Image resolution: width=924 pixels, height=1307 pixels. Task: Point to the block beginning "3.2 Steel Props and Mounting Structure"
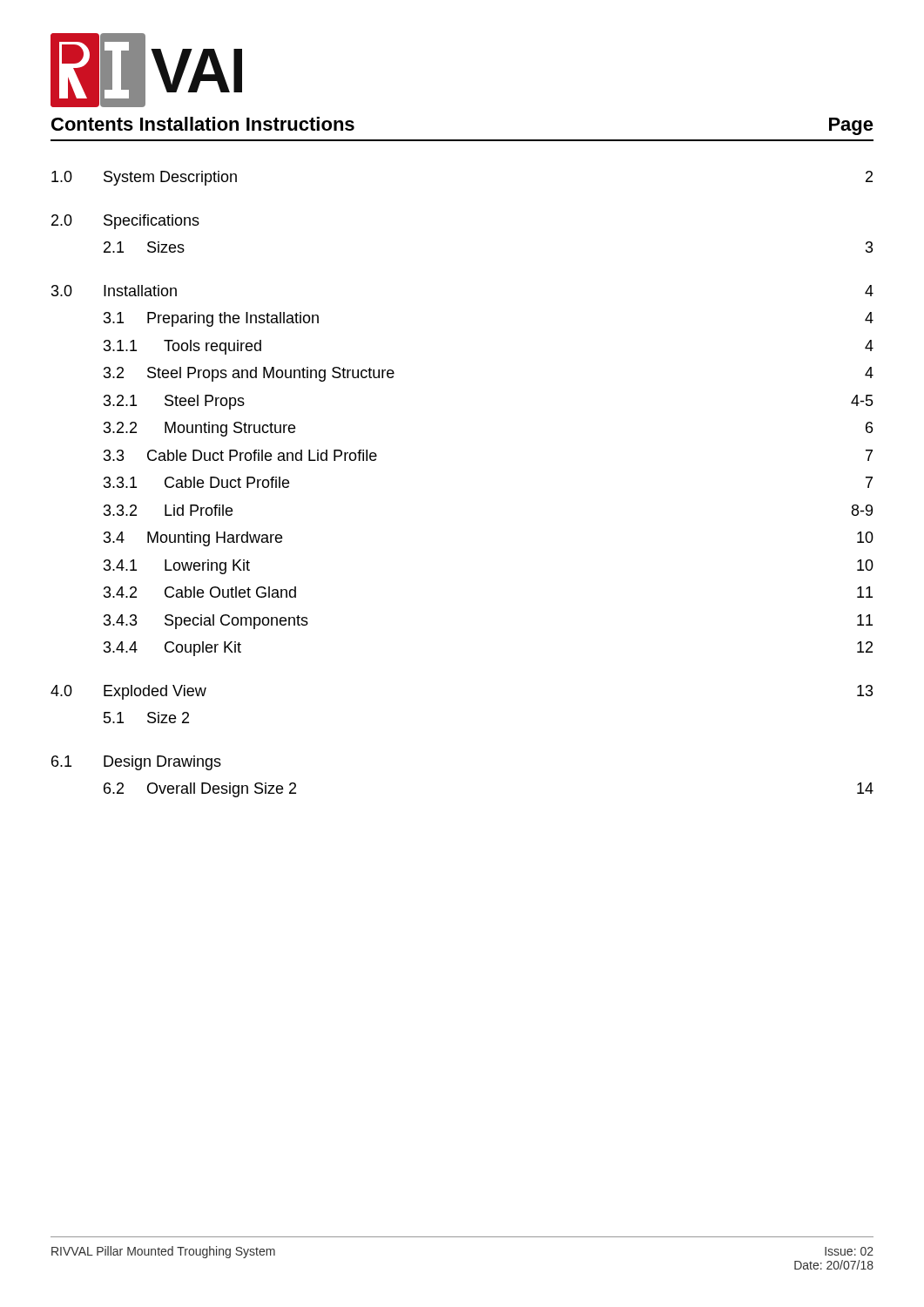tap(268, 374)
